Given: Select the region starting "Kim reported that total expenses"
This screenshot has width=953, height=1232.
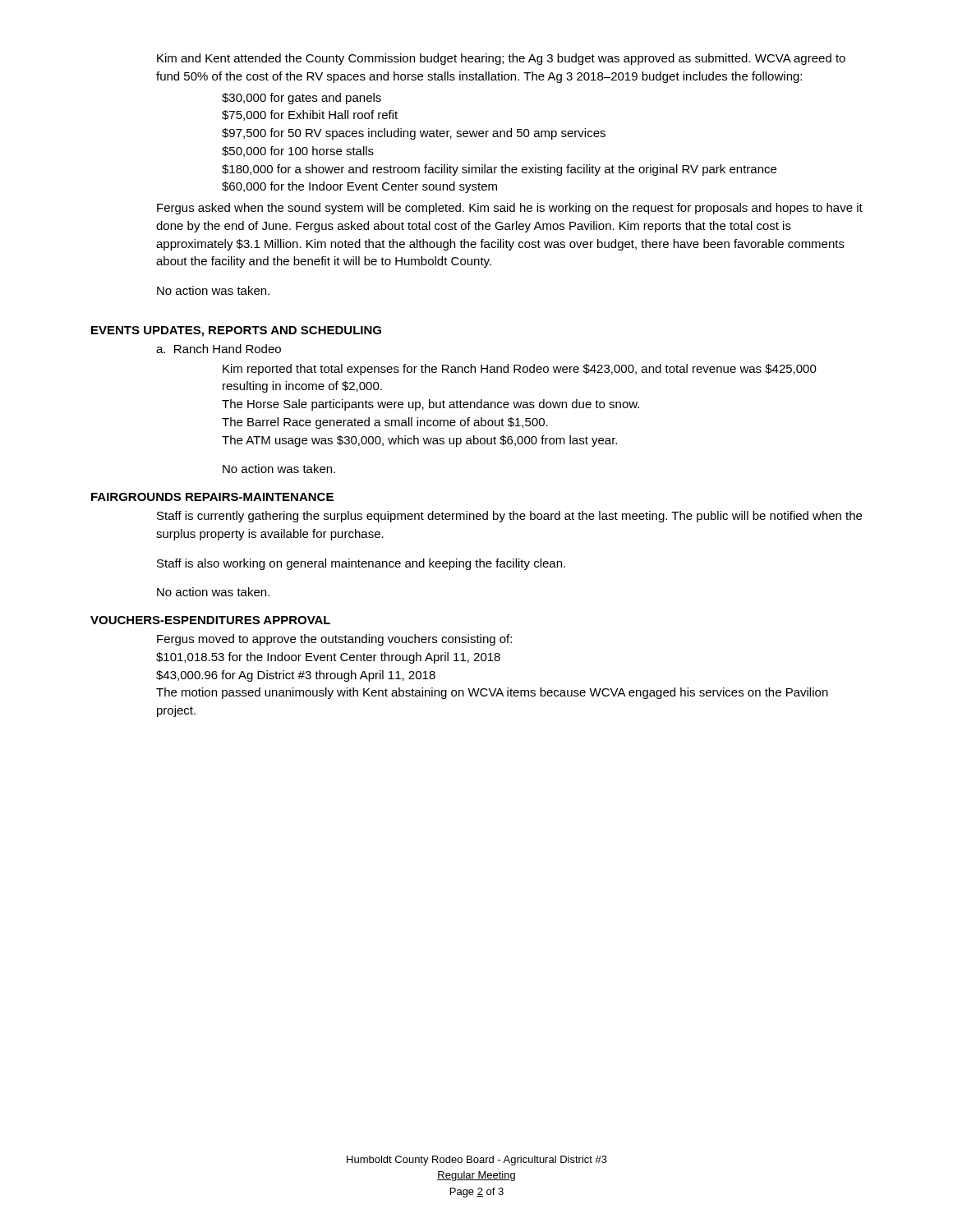Looking at the screenshot, I should tap(519, 404).
